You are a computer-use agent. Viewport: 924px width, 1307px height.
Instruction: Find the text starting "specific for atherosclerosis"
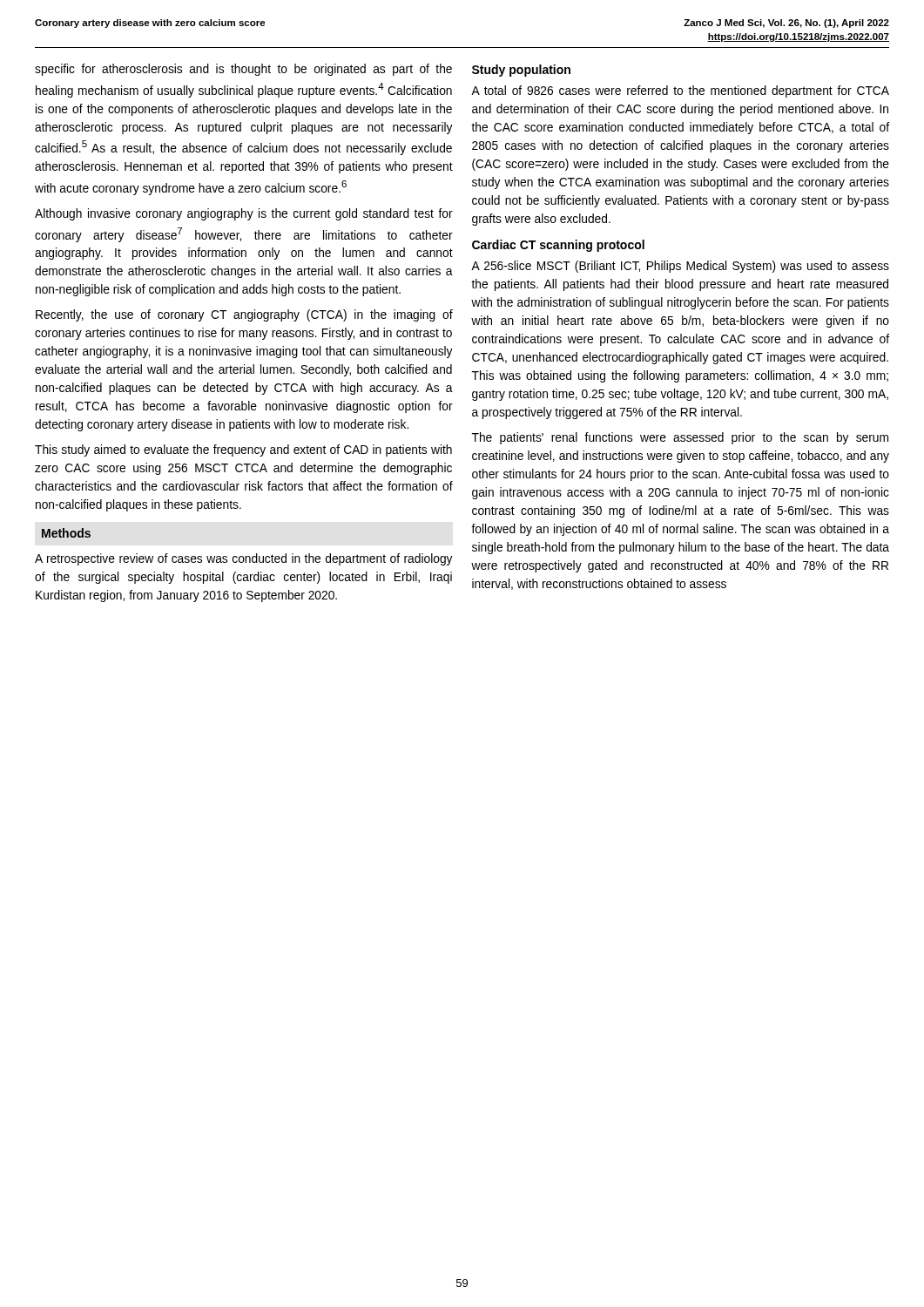(x=244, y=130)
